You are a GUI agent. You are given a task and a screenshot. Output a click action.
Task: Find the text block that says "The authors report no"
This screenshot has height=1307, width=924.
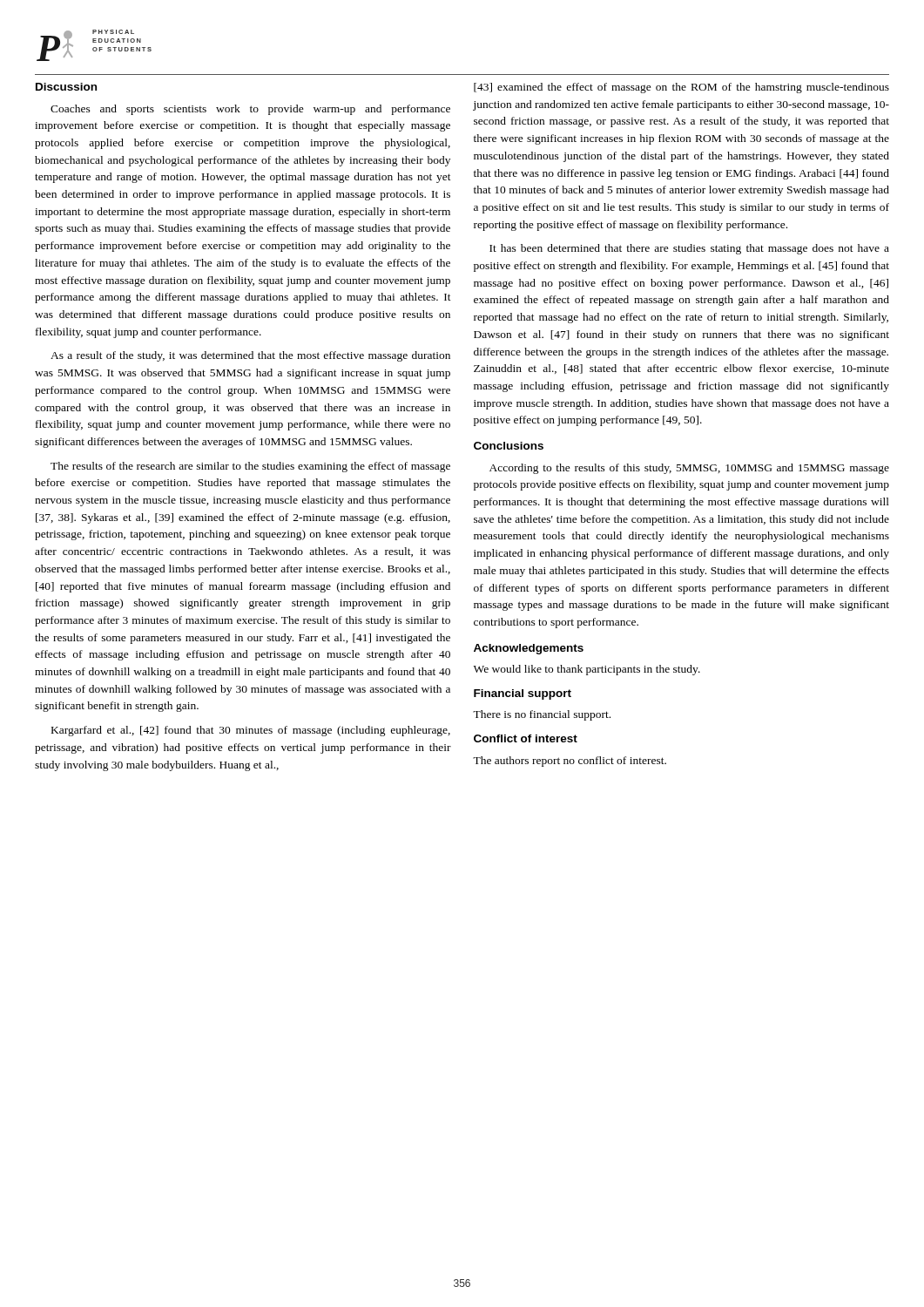pos(570,760)
